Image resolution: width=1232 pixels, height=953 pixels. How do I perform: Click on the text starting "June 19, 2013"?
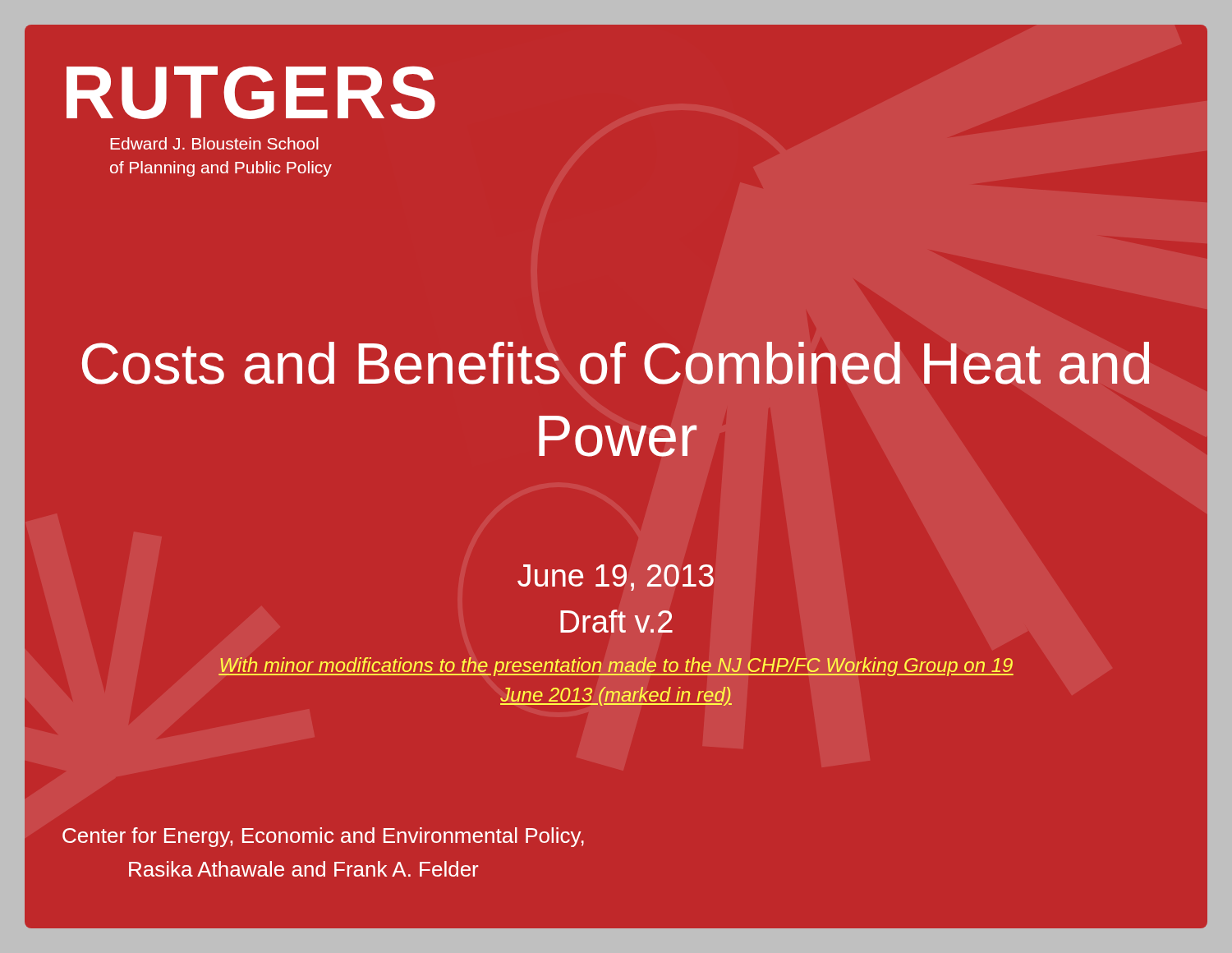[x=616, y=576]
